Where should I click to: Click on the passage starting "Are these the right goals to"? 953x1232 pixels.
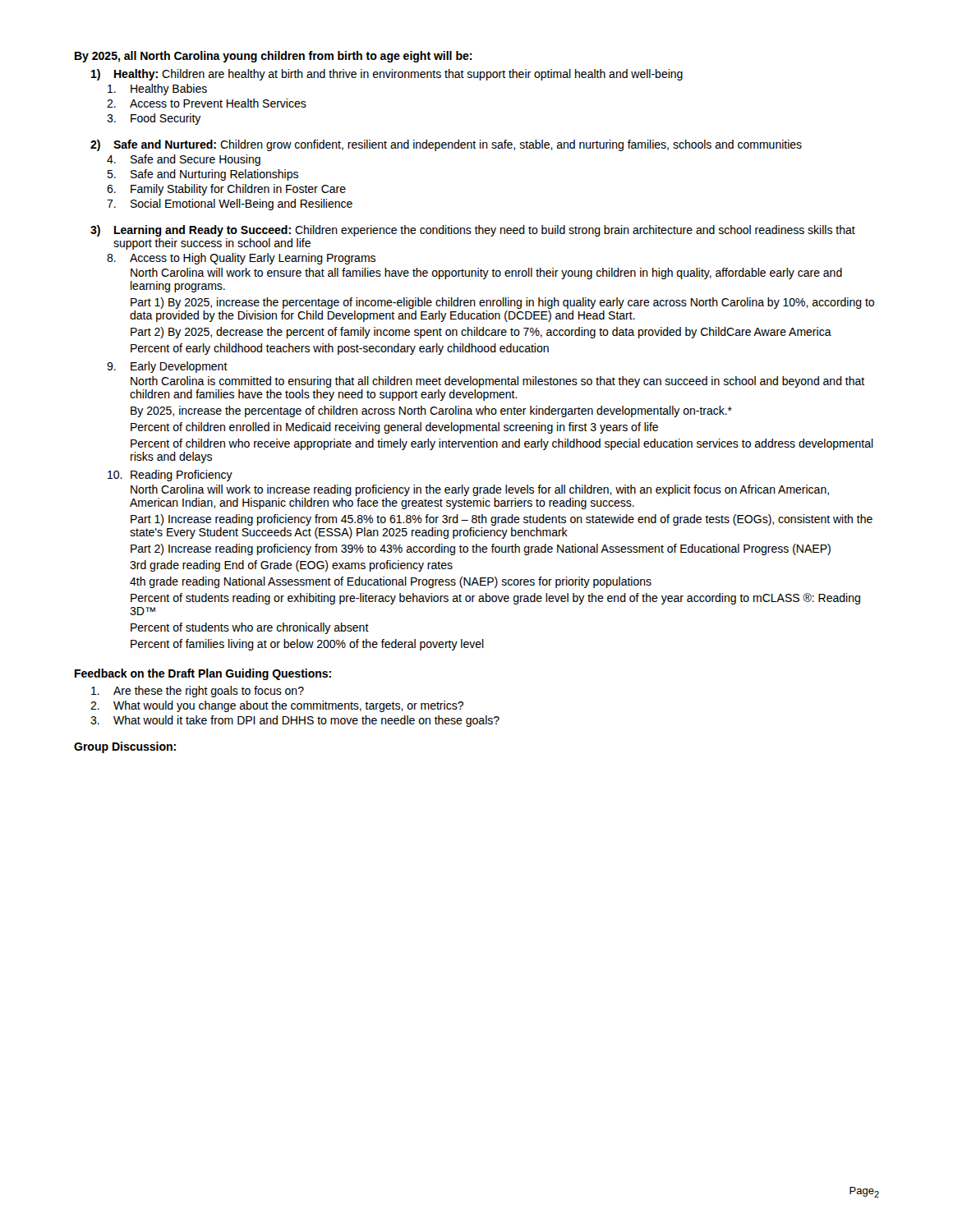197,691
